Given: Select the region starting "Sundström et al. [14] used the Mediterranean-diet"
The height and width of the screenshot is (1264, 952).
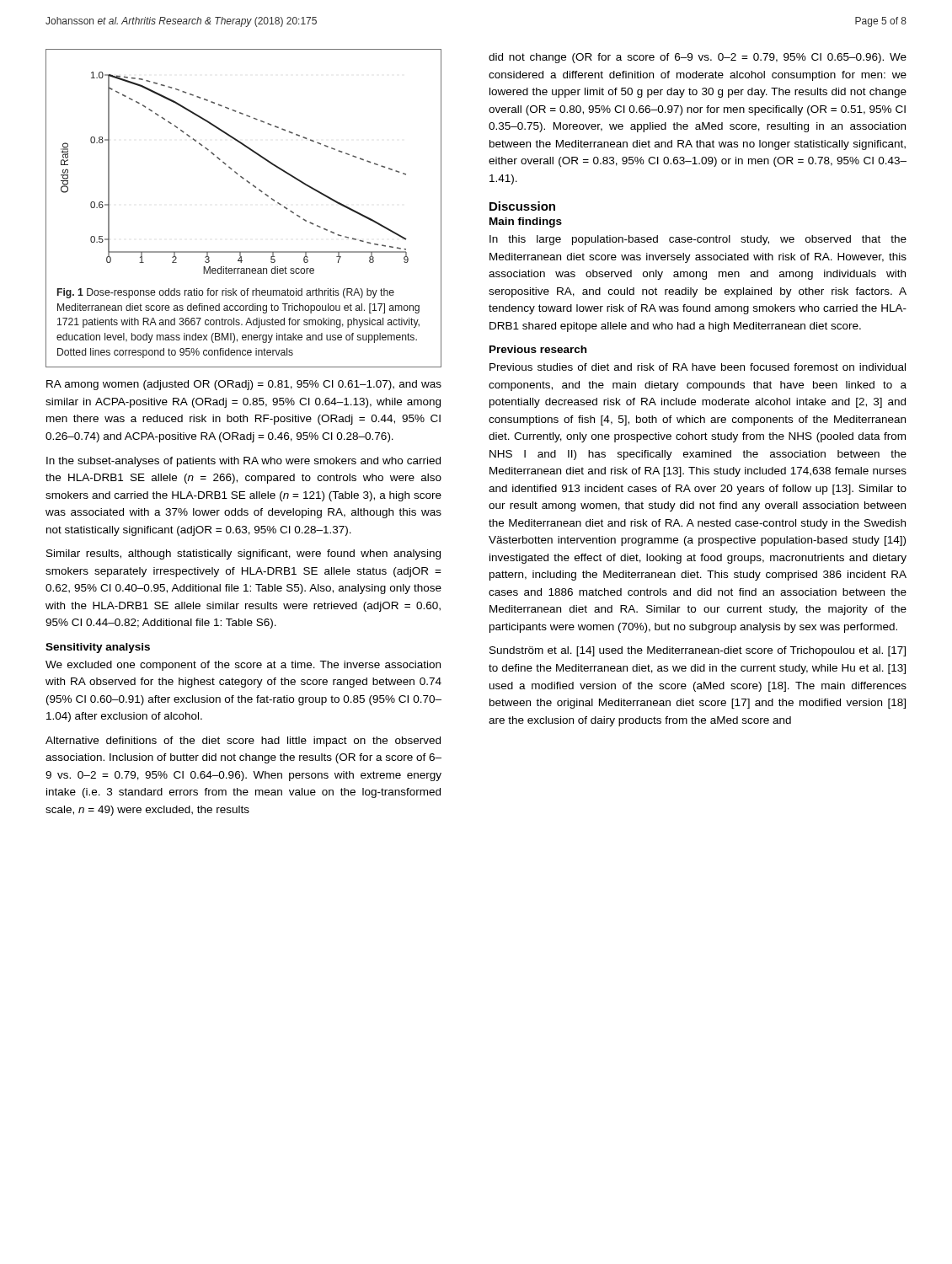Looking at the screenshot, I should tap(698, 686).
